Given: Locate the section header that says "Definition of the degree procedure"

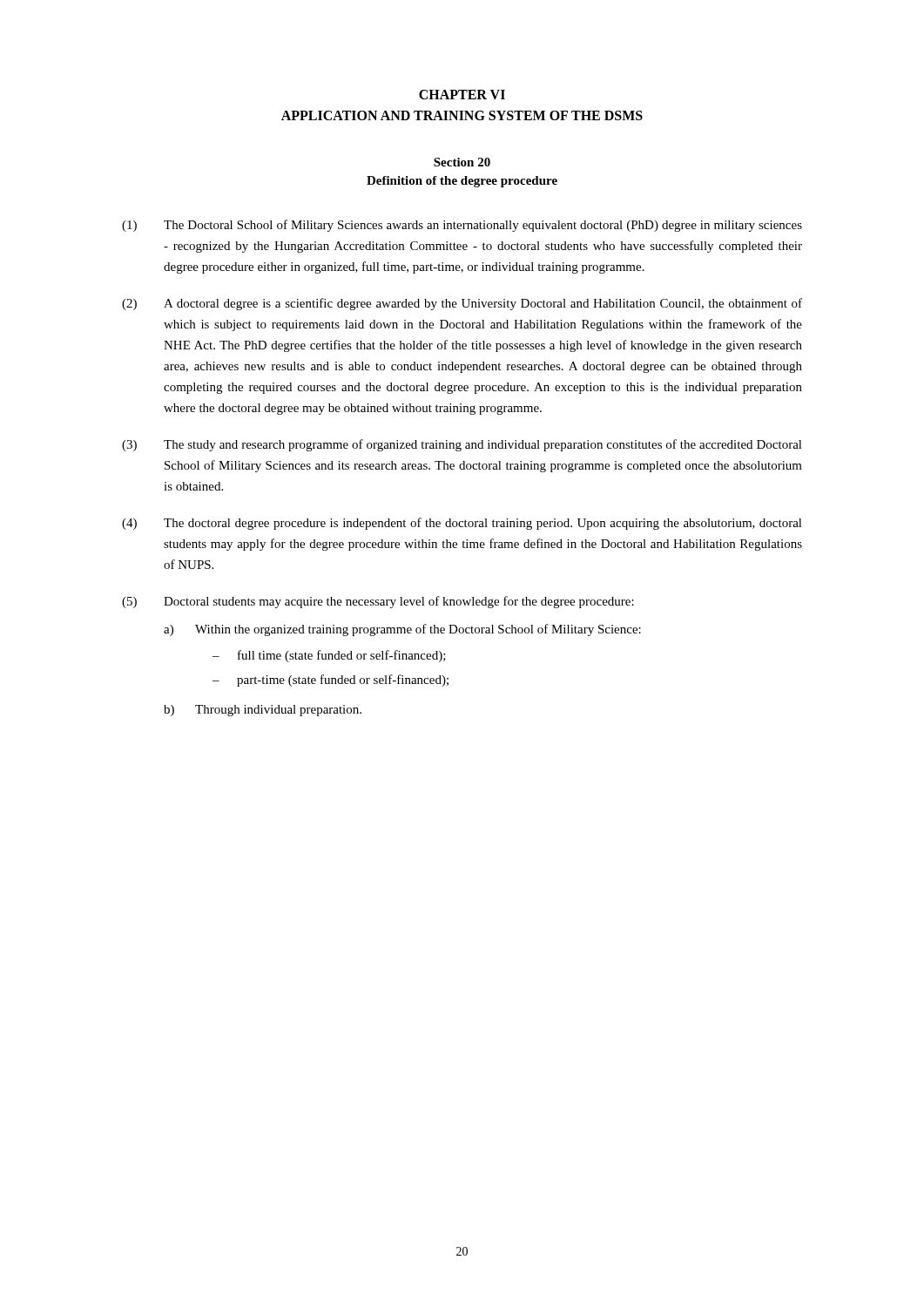Looking at the screenshot, I should (462, 180).
